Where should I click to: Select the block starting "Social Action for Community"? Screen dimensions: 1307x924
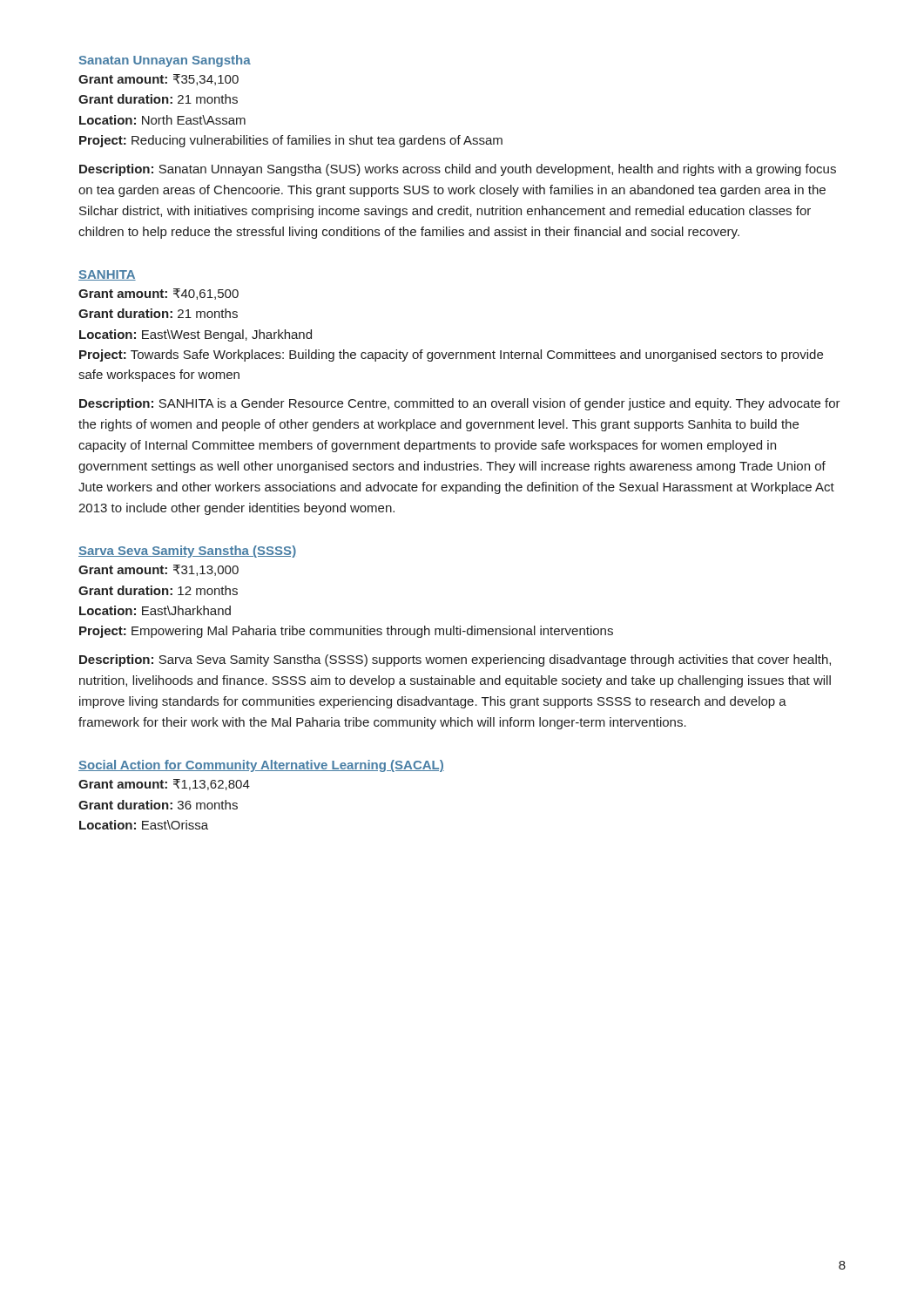261,765
